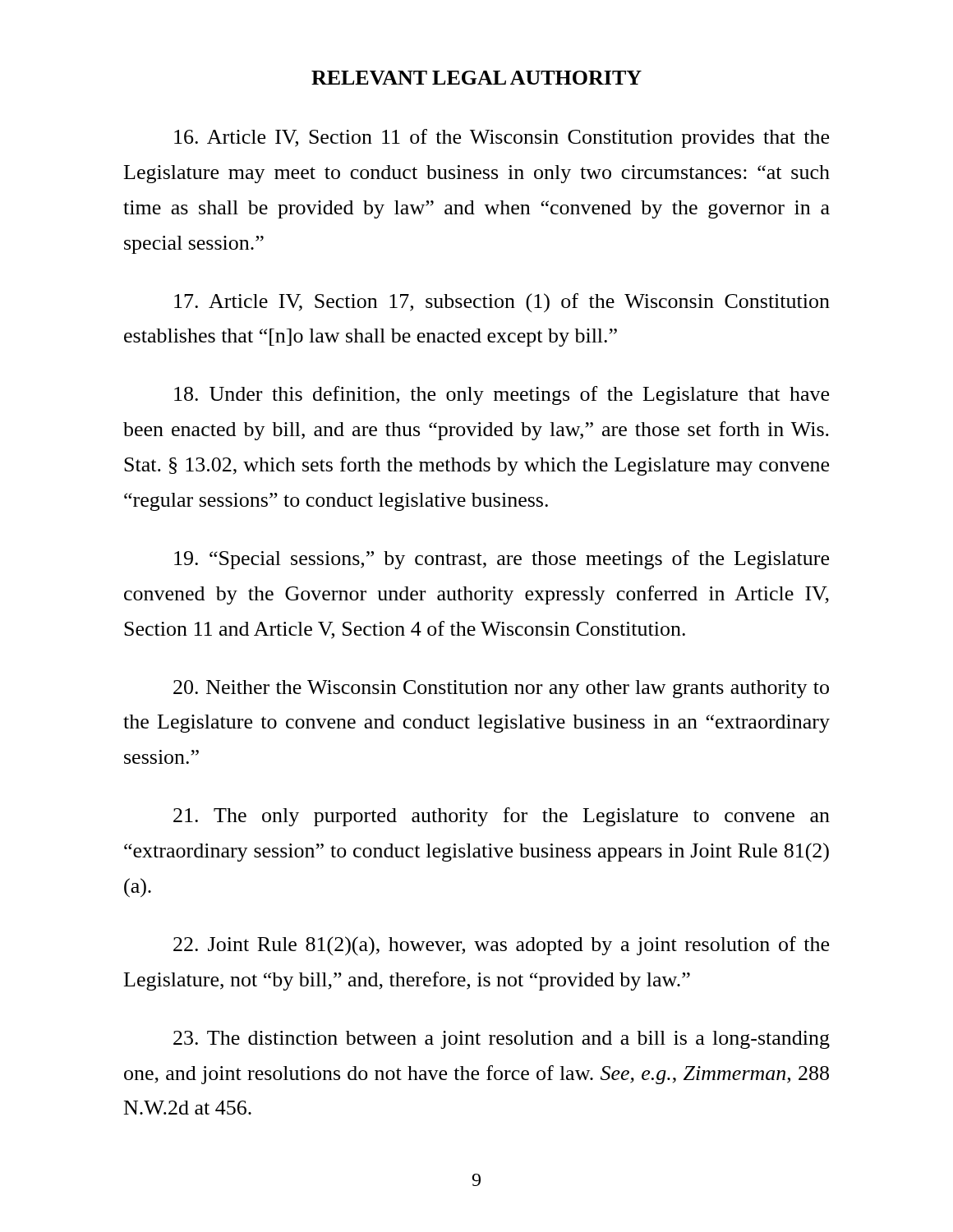
Task: Find the block on this page that starts "The only purported authority for the Legislature to"
Action: 476,848
